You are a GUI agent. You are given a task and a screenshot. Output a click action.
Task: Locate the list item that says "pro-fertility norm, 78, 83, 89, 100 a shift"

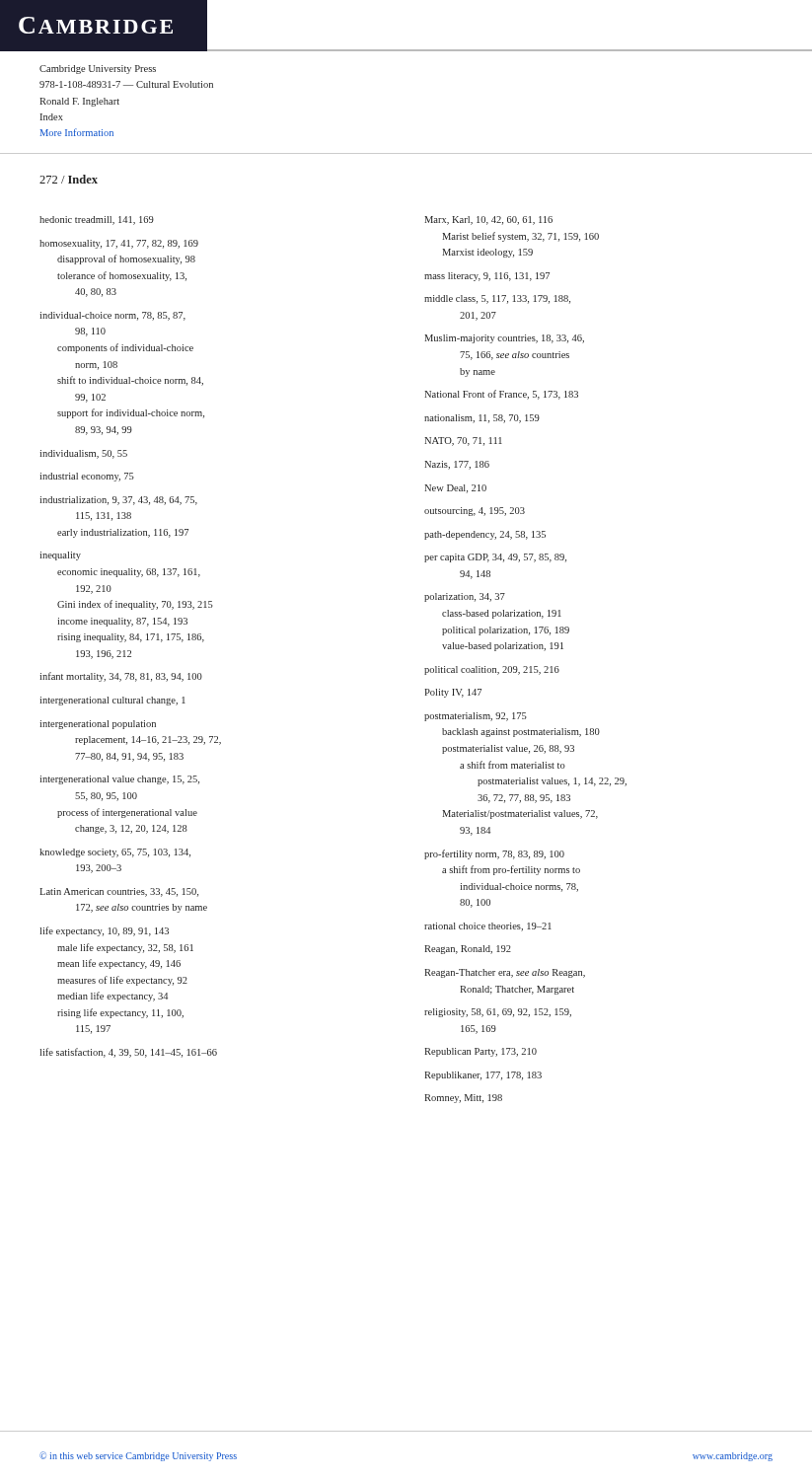[x=494, y=854]
